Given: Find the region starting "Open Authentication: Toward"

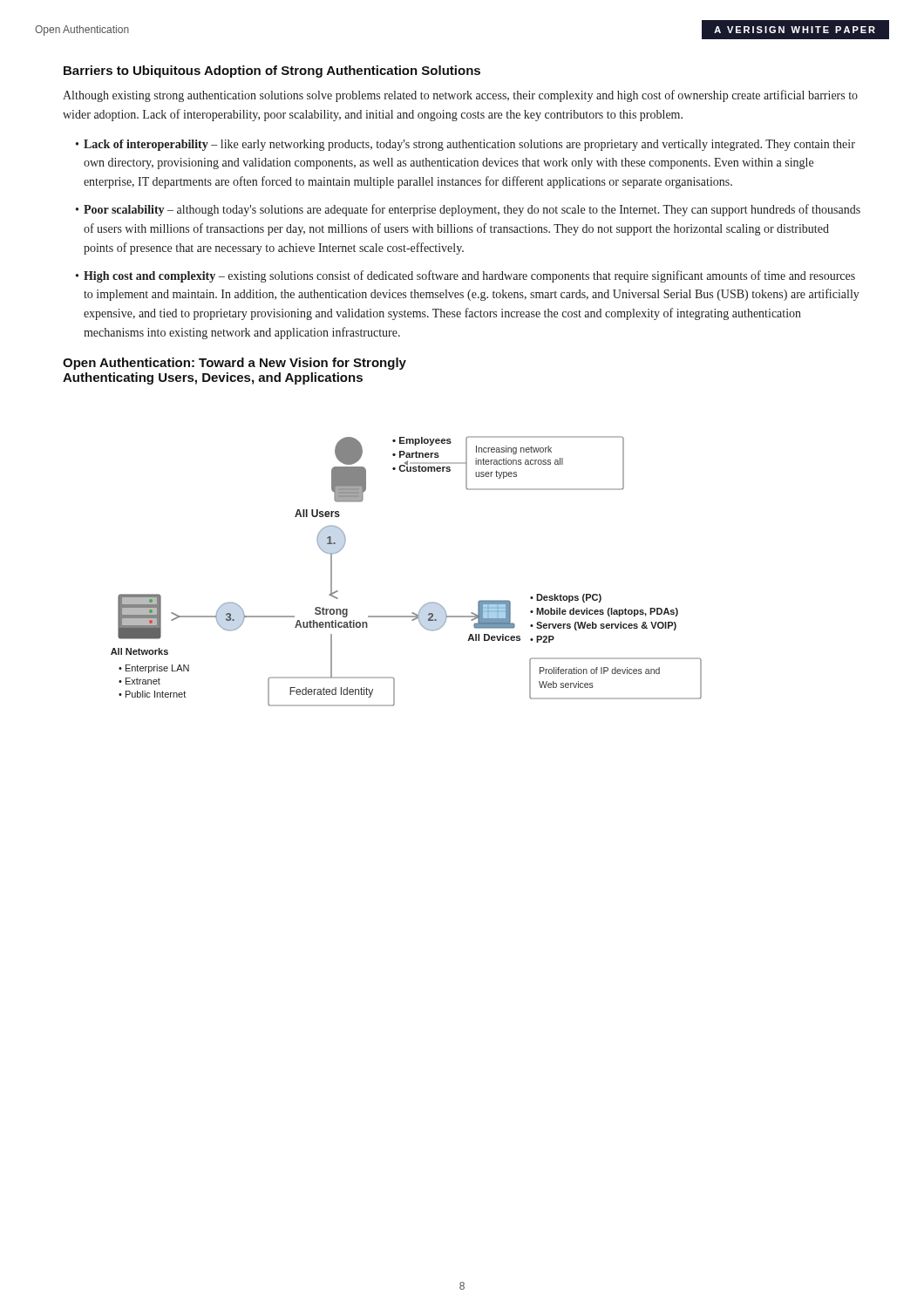Looking at the screenshot, I should (x=234, y=370).
